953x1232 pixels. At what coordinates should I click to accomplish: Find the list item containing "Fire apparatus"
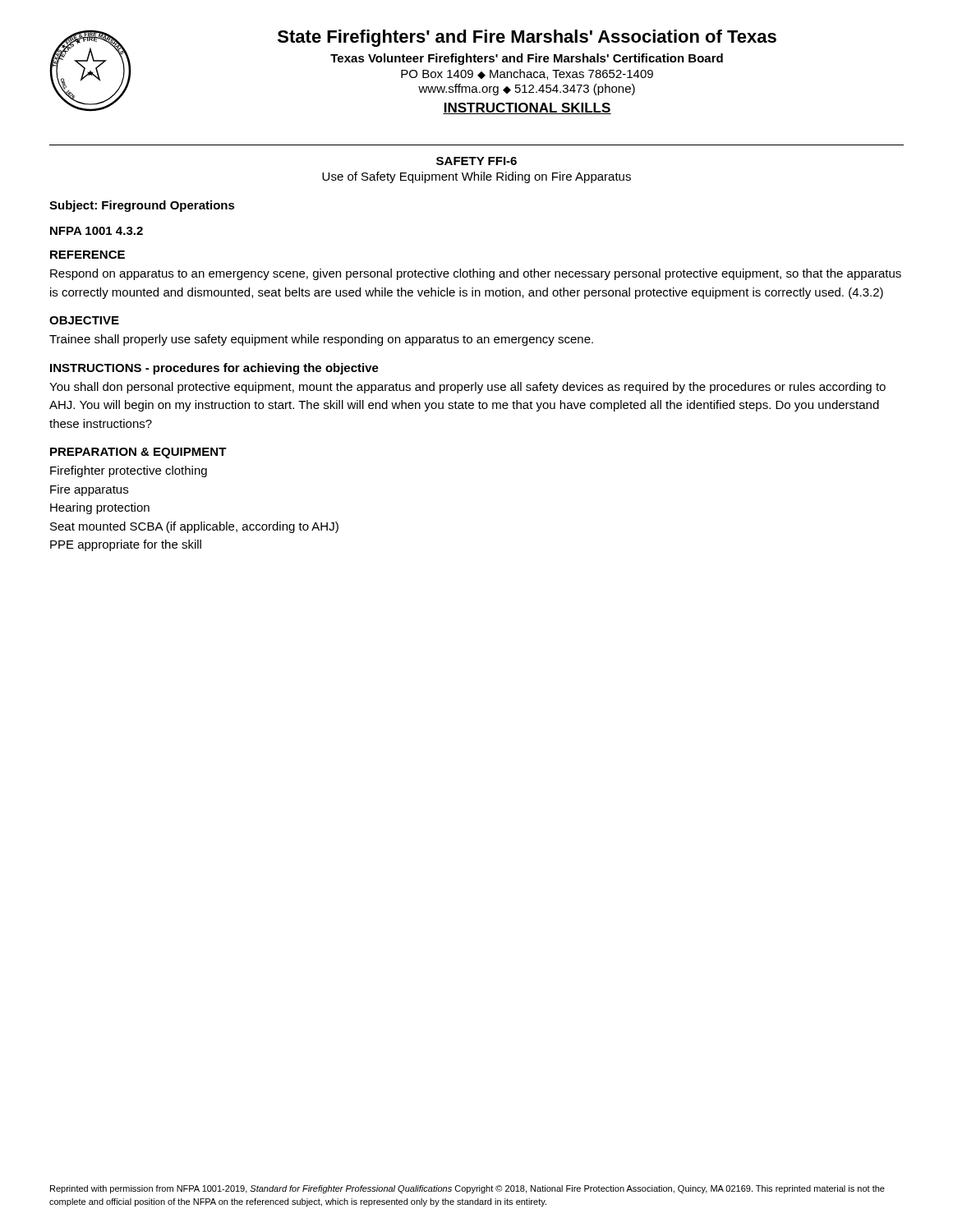point(89,489)
